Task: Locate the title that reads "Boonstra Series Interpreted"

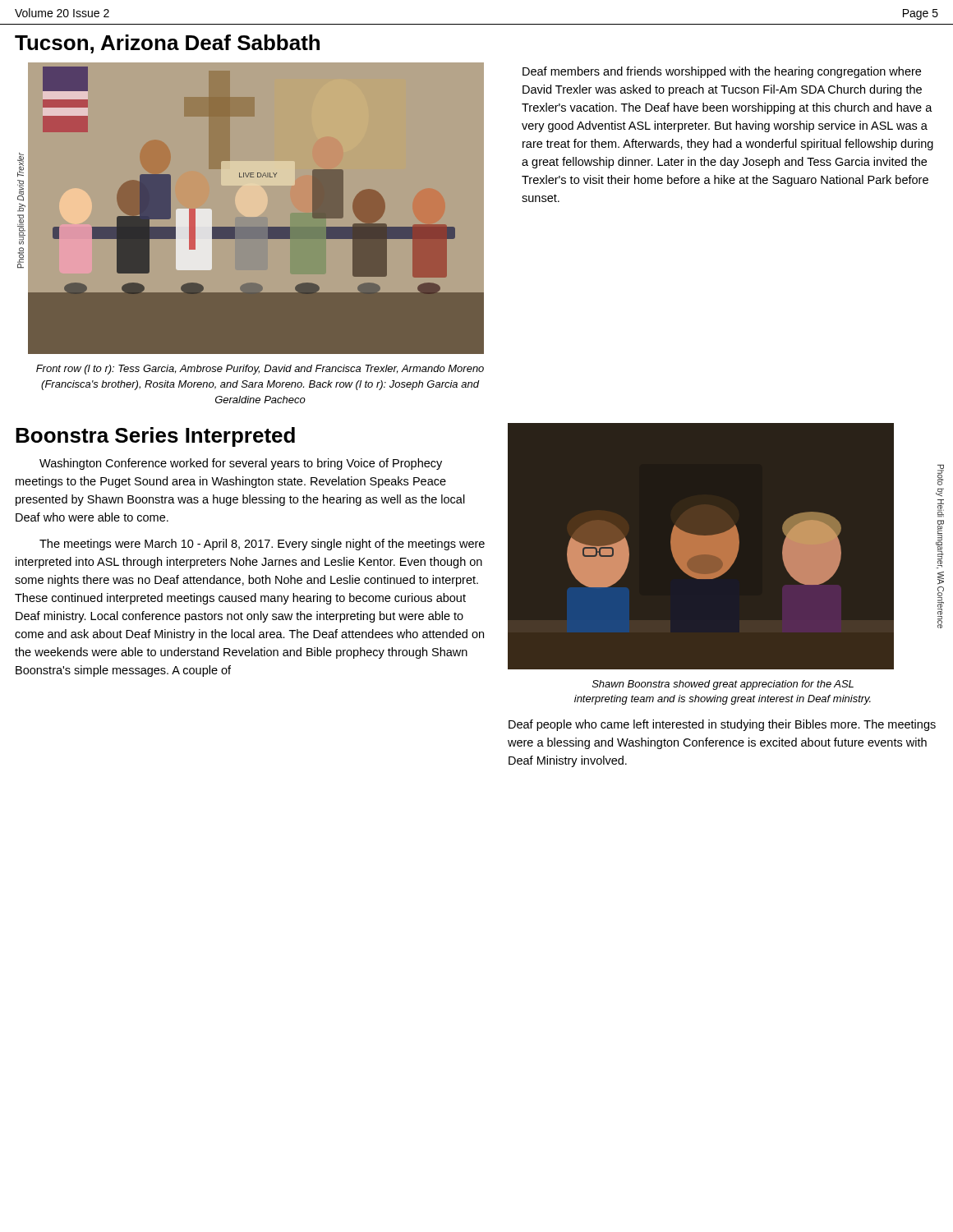Action: [155, 435]
